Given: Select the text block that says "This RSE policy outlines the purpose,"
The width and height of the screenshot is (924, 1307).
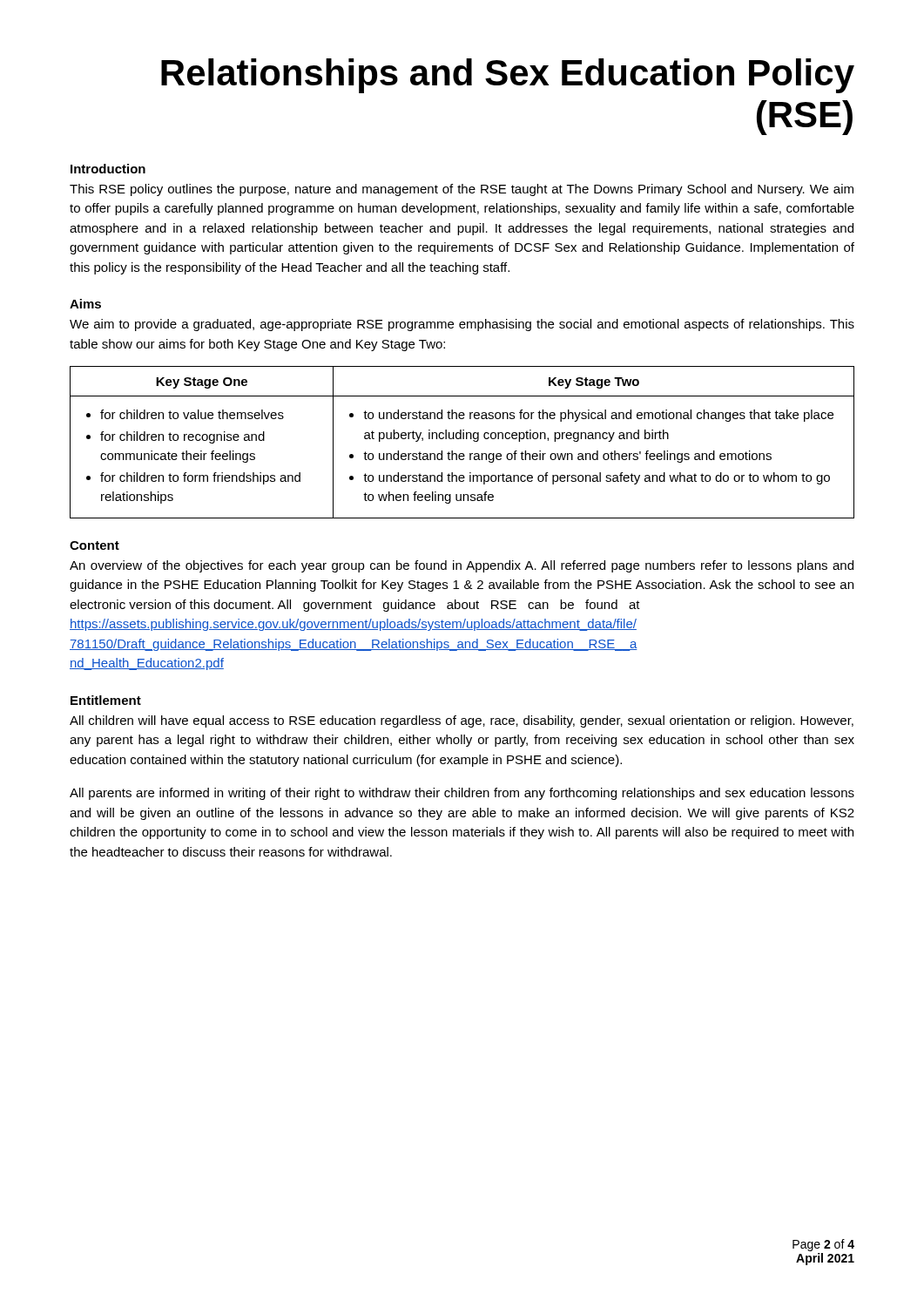Looking at the screenshot, I should click(x=462, y=227).
